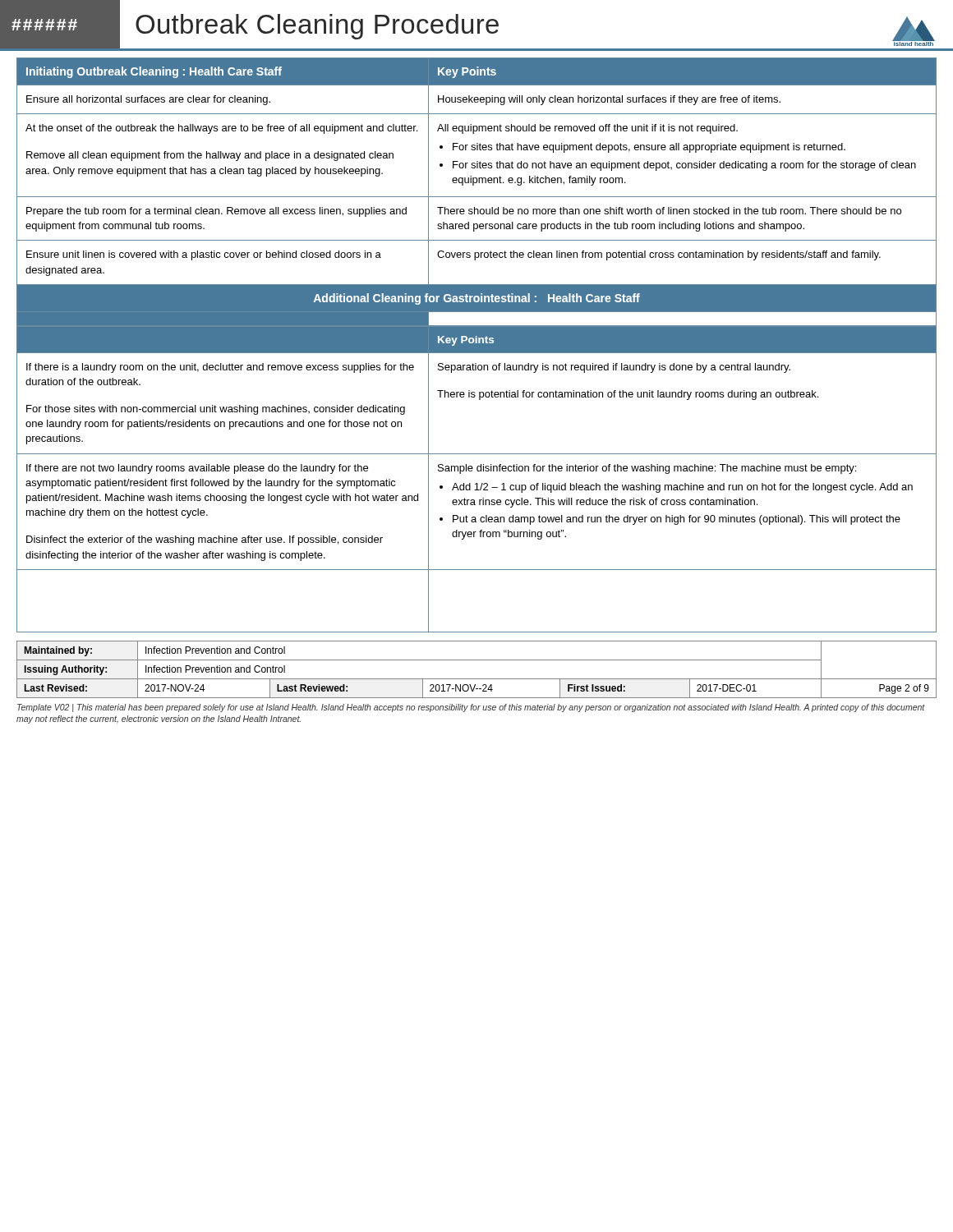Screen dimensions: 1232x953
Task: Click on the table containing "Key Points"
Action: point(476,192)
